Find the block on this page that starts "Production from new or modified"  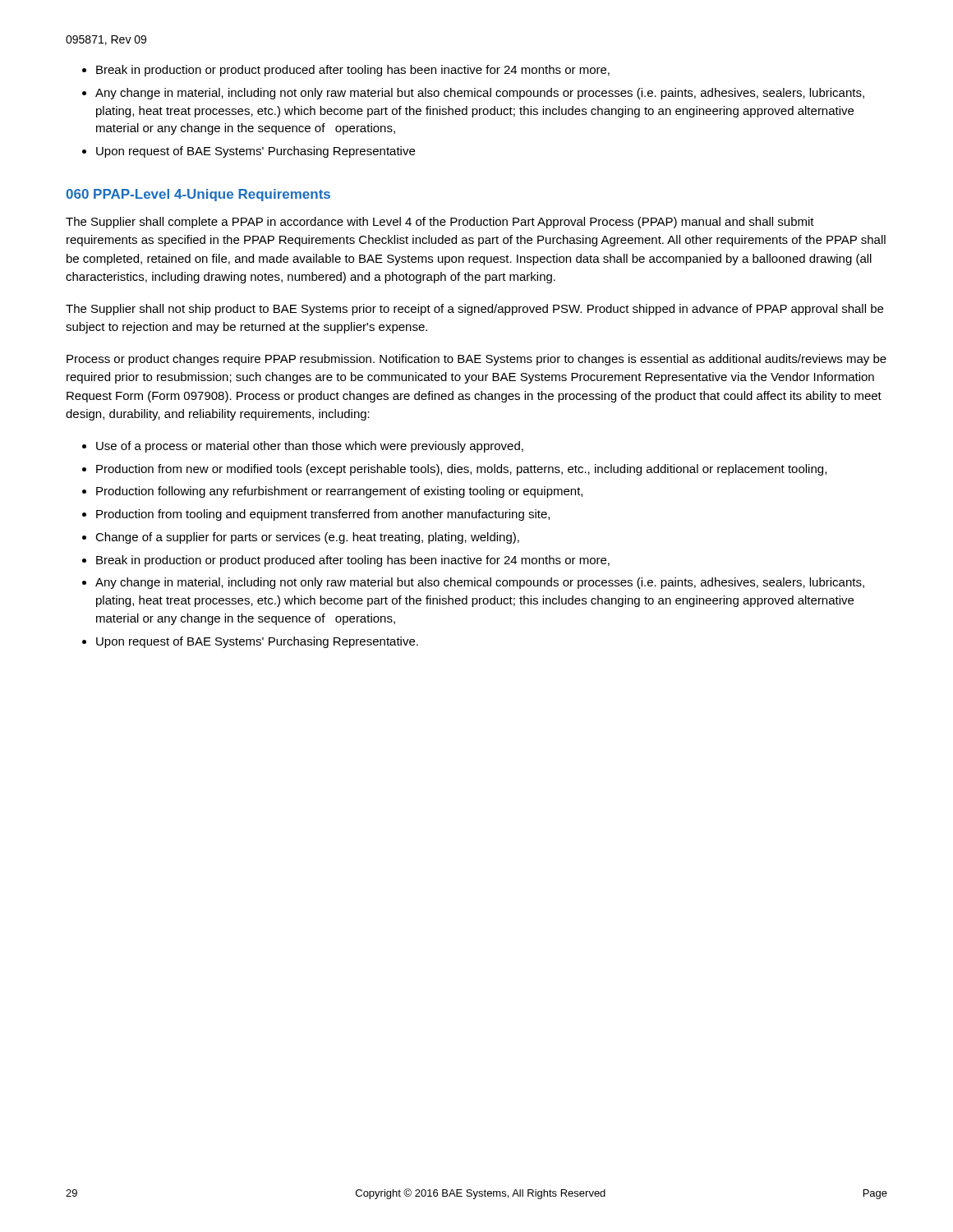click(x=461, y=468)
